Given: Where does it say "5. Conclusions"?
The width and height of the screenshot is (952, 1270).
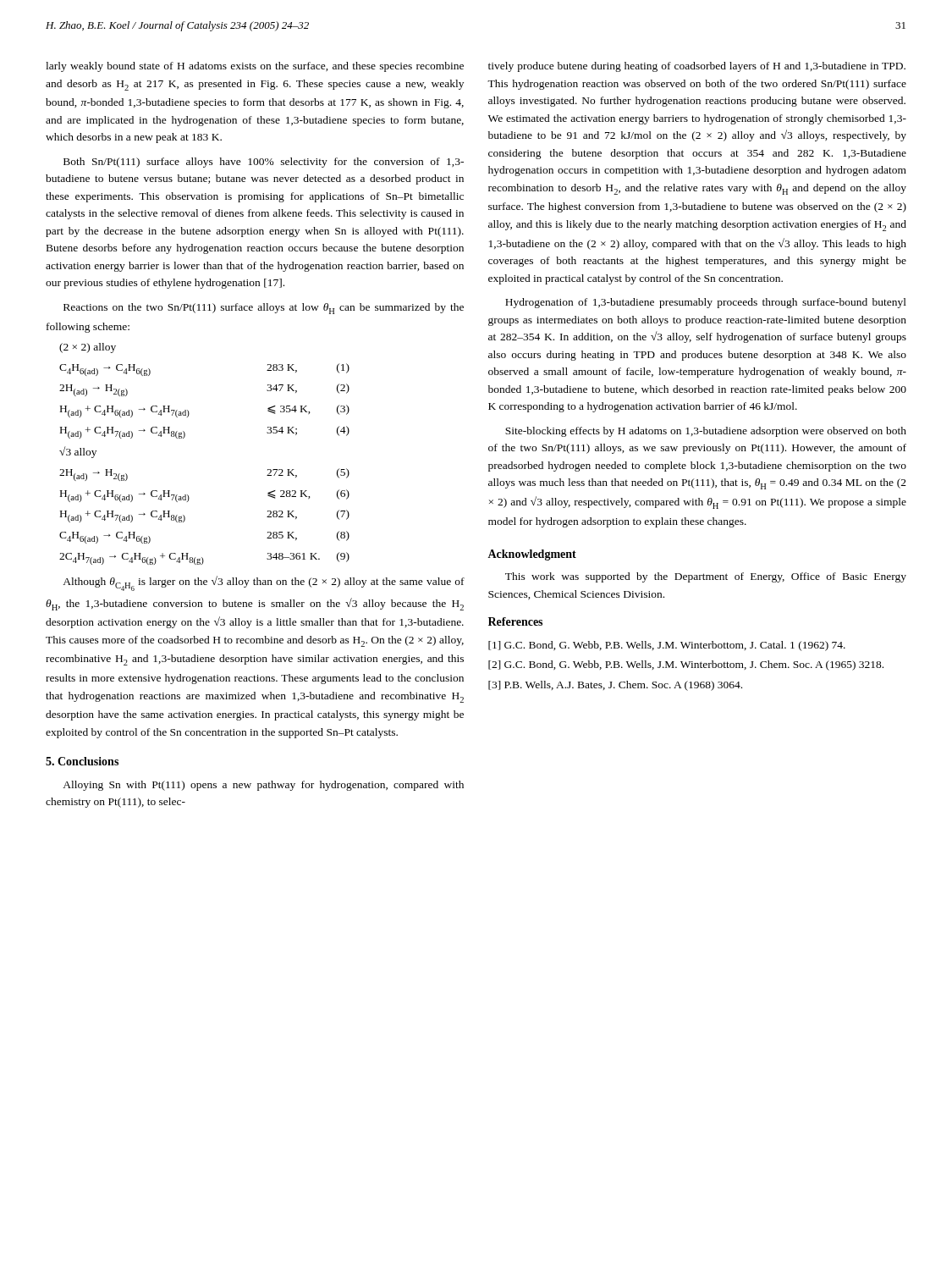Looking at the screenshot, I should pyautogui.click(x=82, y=762).
